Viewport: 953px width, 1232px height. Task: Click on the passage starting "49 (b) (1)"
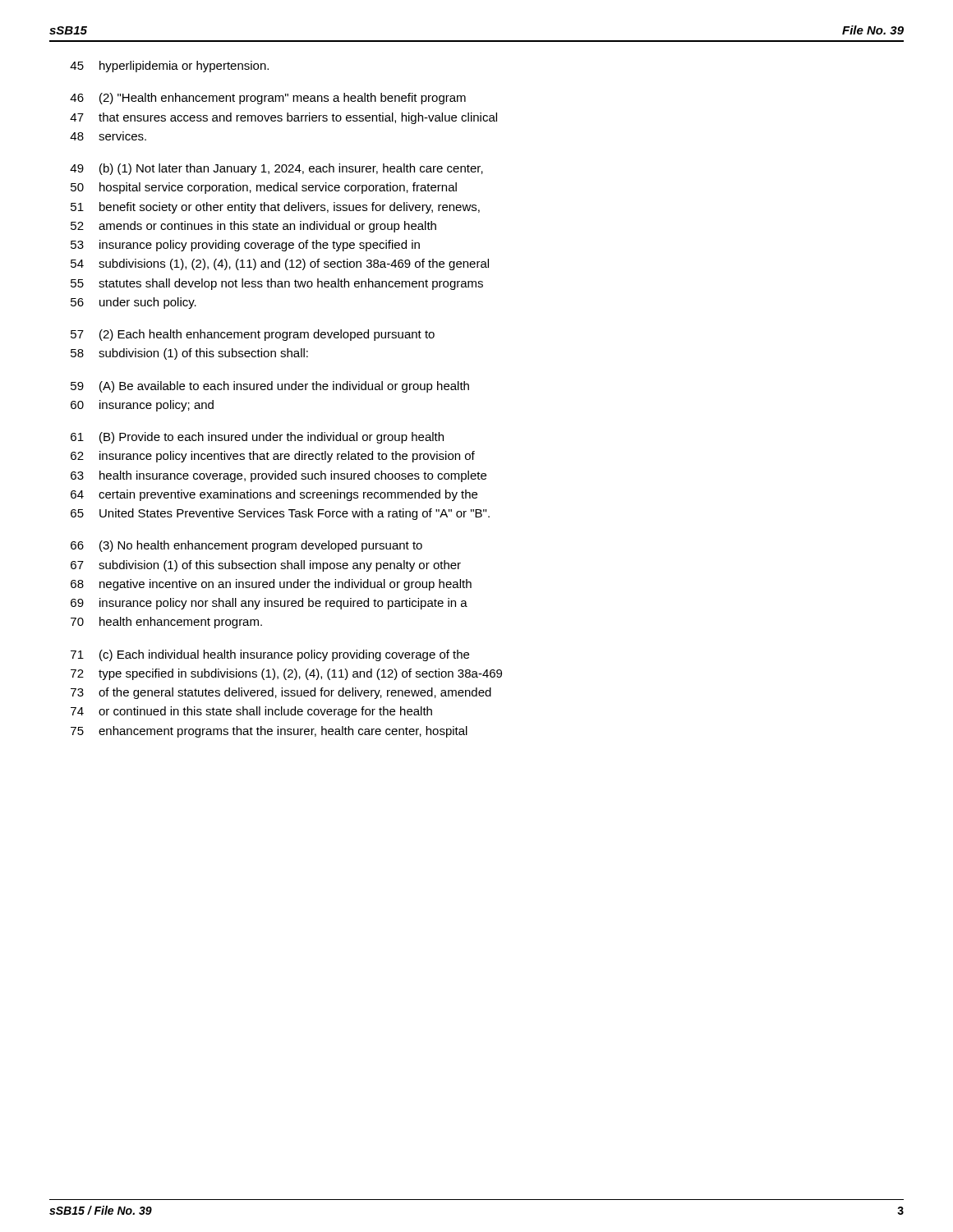(276, 169)
